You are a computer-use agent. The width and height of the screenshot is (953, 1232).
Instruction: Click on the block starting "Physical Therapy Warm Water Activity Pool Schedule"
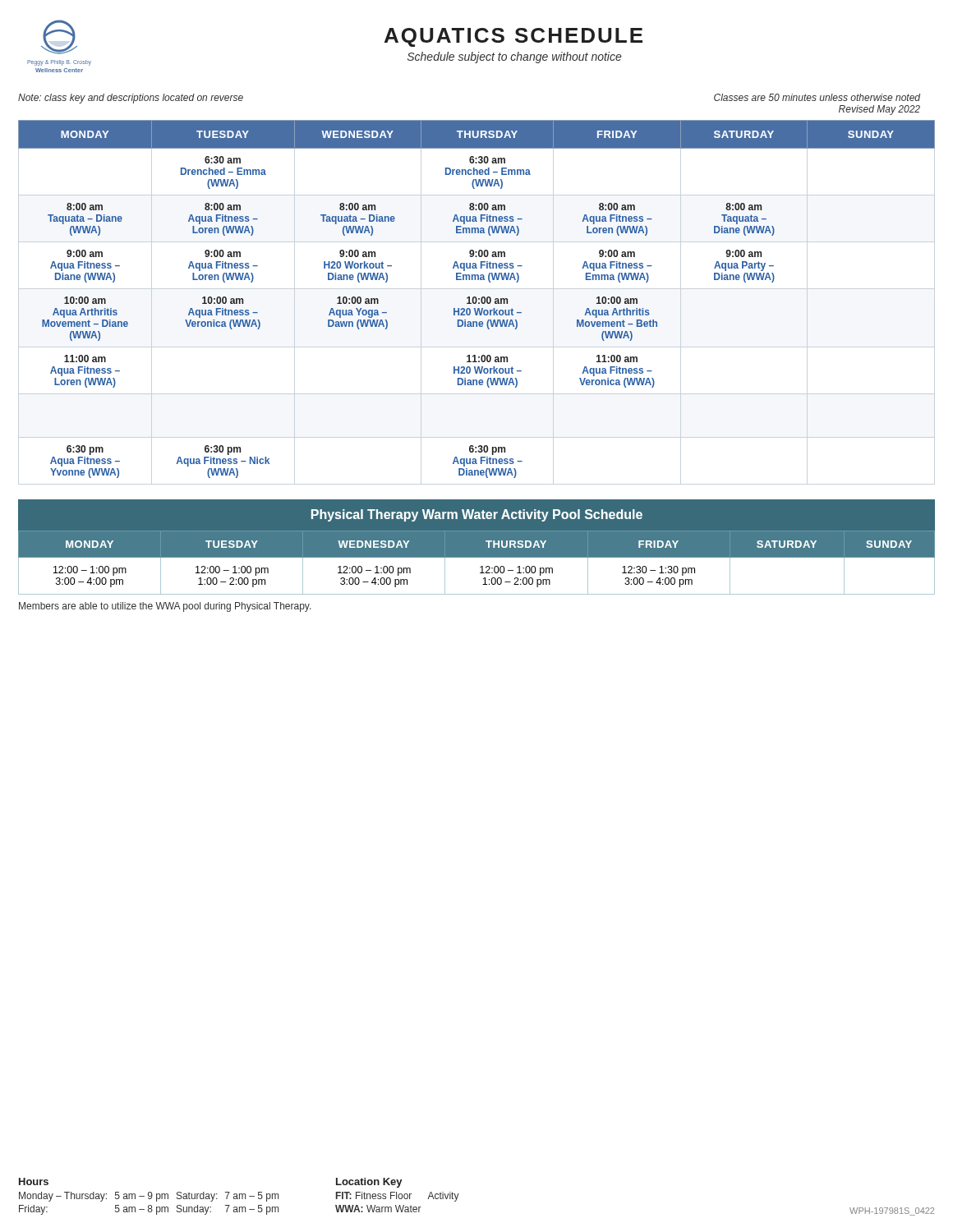[476, 515]
